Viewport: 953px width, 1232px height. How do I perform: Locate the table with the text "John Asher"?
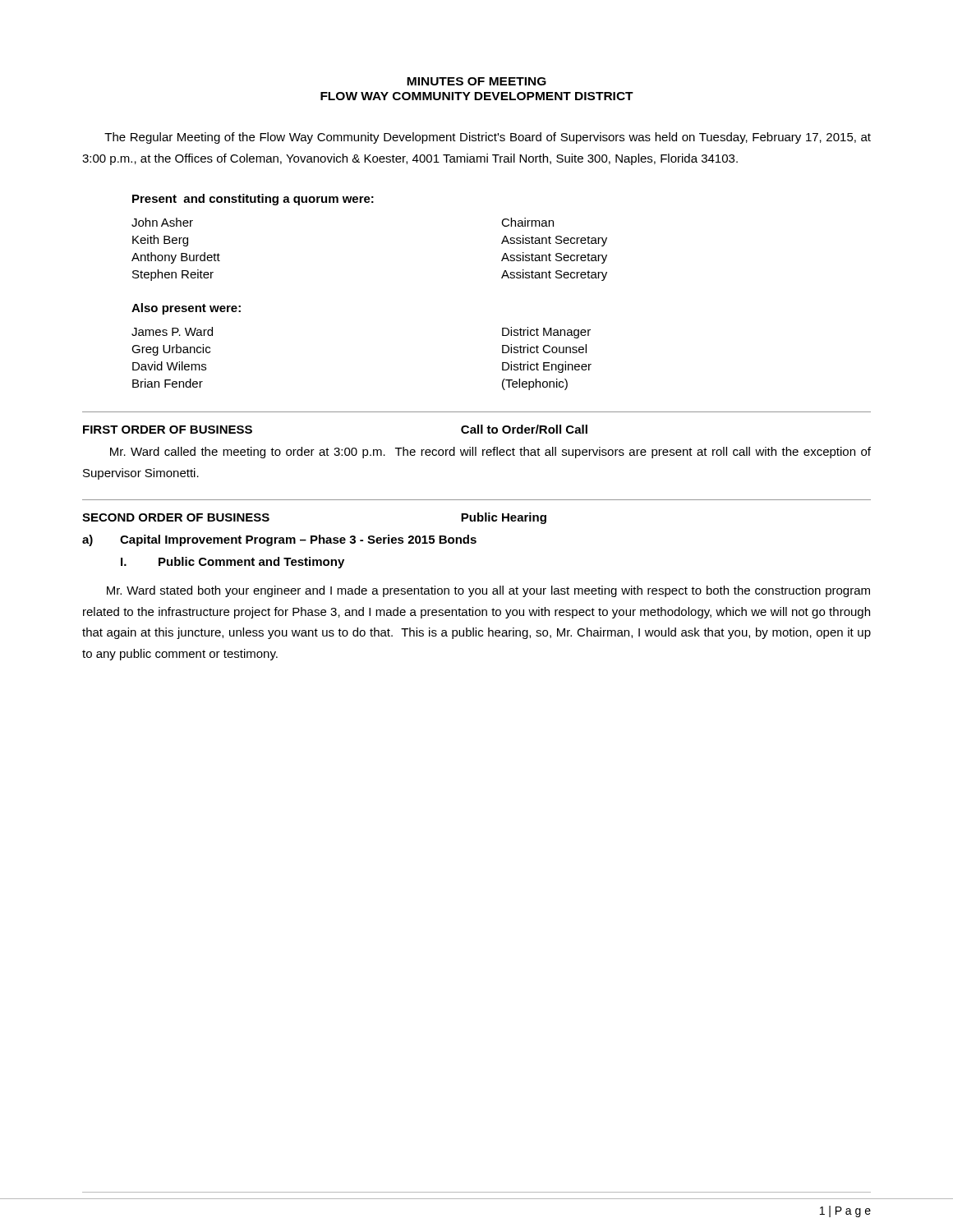(501, 248)
